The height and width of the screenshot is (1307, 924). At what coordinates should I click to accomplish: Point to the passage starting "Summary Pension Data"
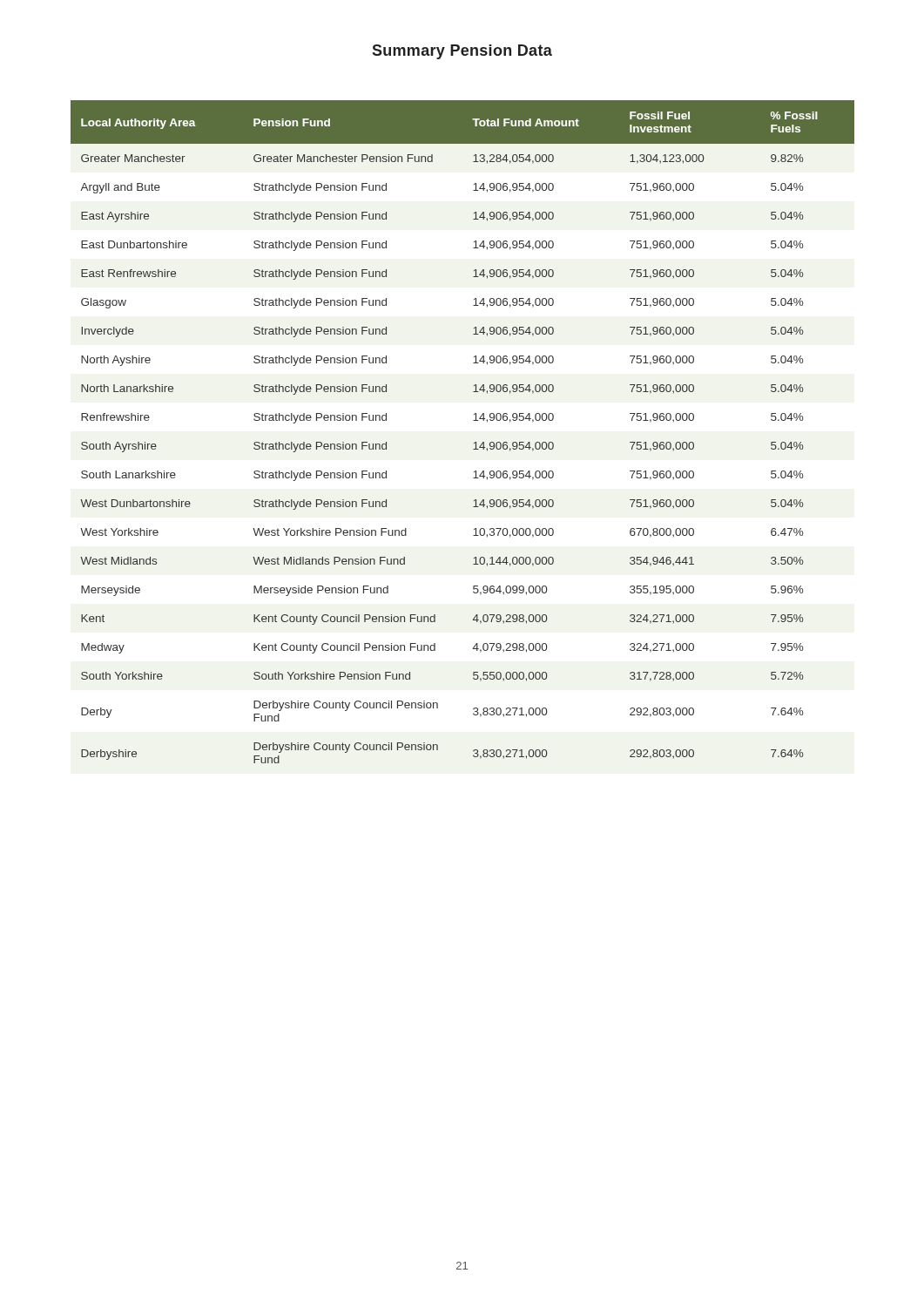(x=462, y=51)
